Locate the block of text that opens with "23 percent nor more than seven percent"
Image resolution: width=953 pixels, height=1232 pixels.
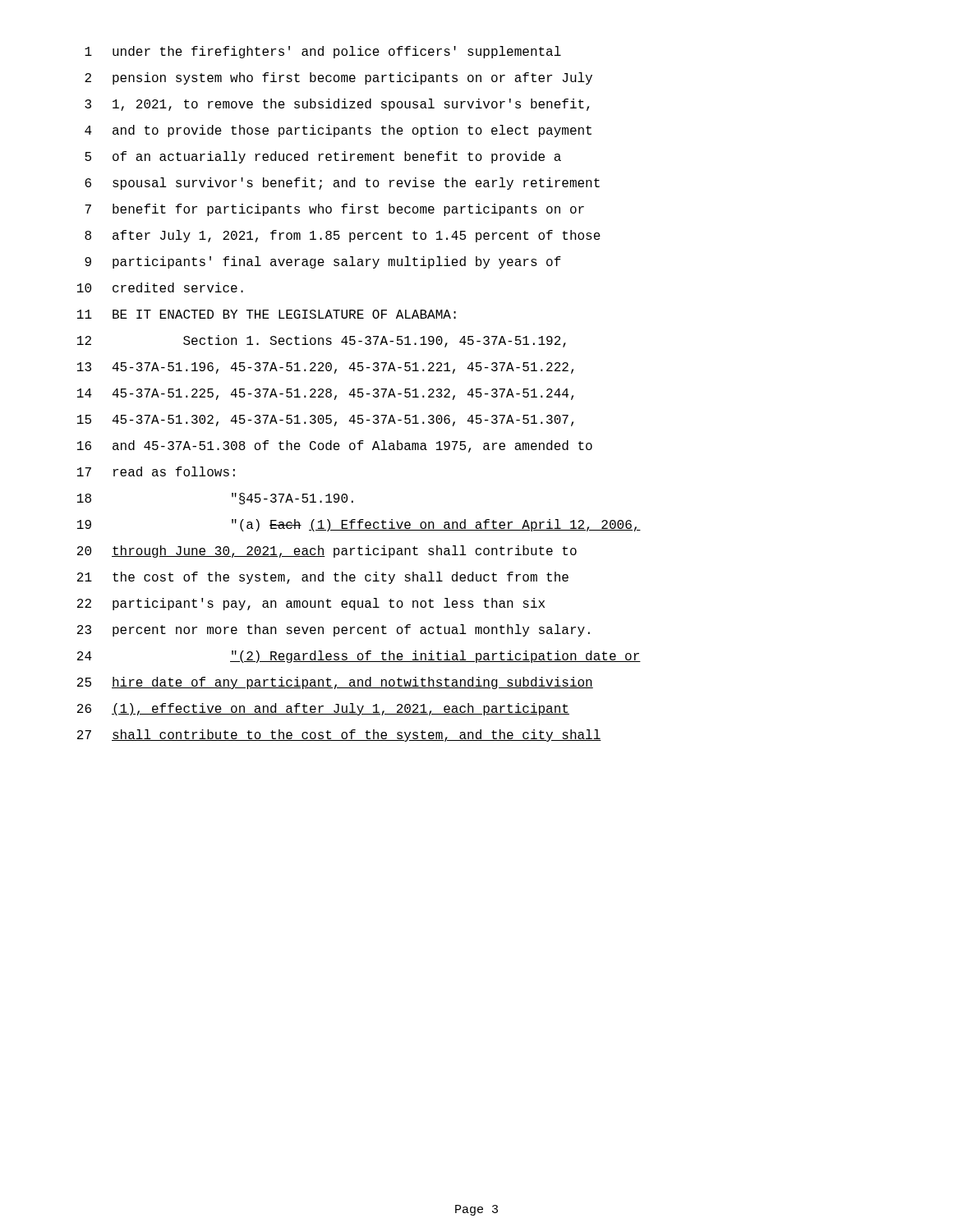[x=464, y=631]
